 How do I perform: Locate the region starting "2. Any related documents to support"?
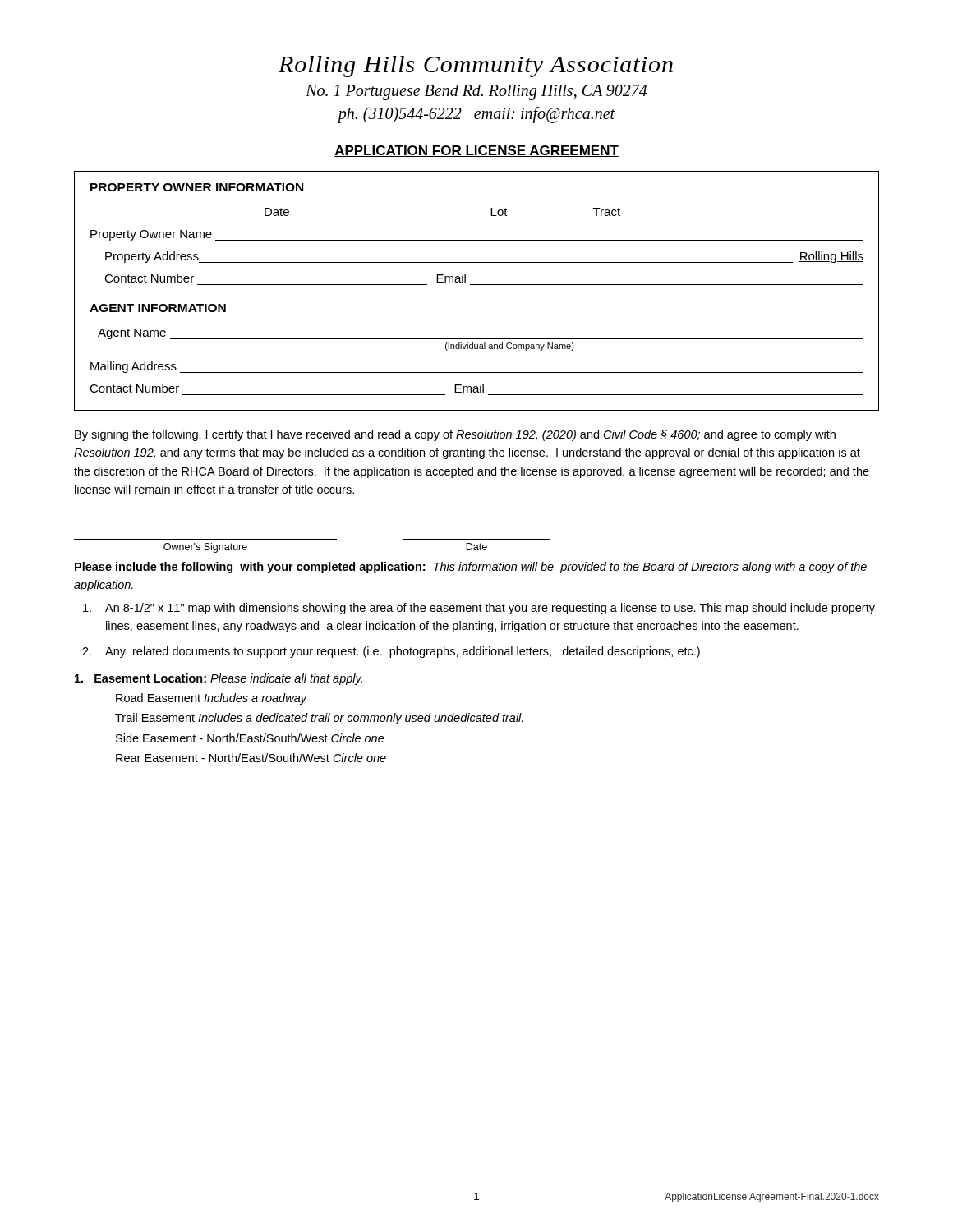[x=481, y=652]
